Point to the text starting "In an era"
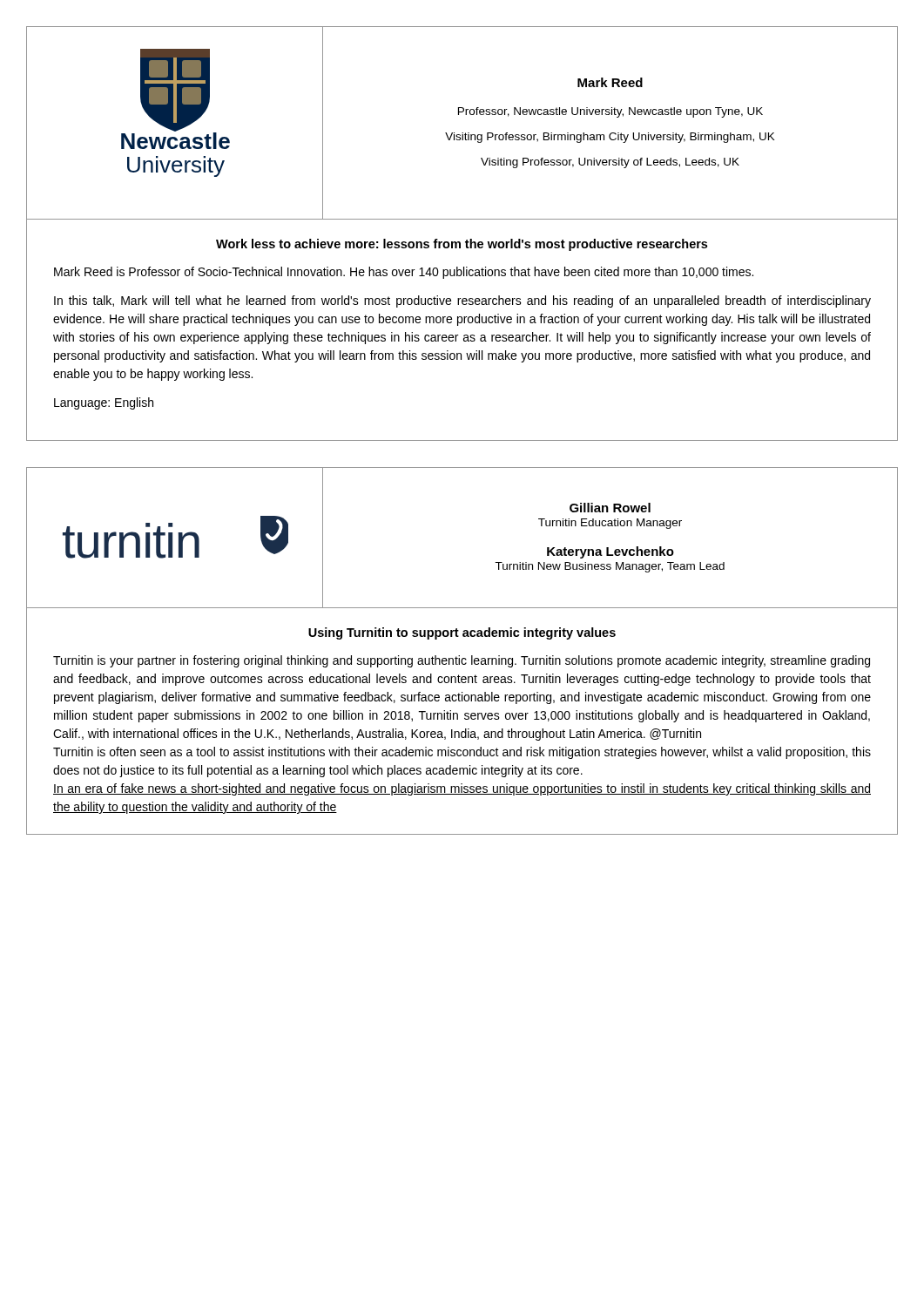The image size is (924, 1307). click(x=462, y=798)
